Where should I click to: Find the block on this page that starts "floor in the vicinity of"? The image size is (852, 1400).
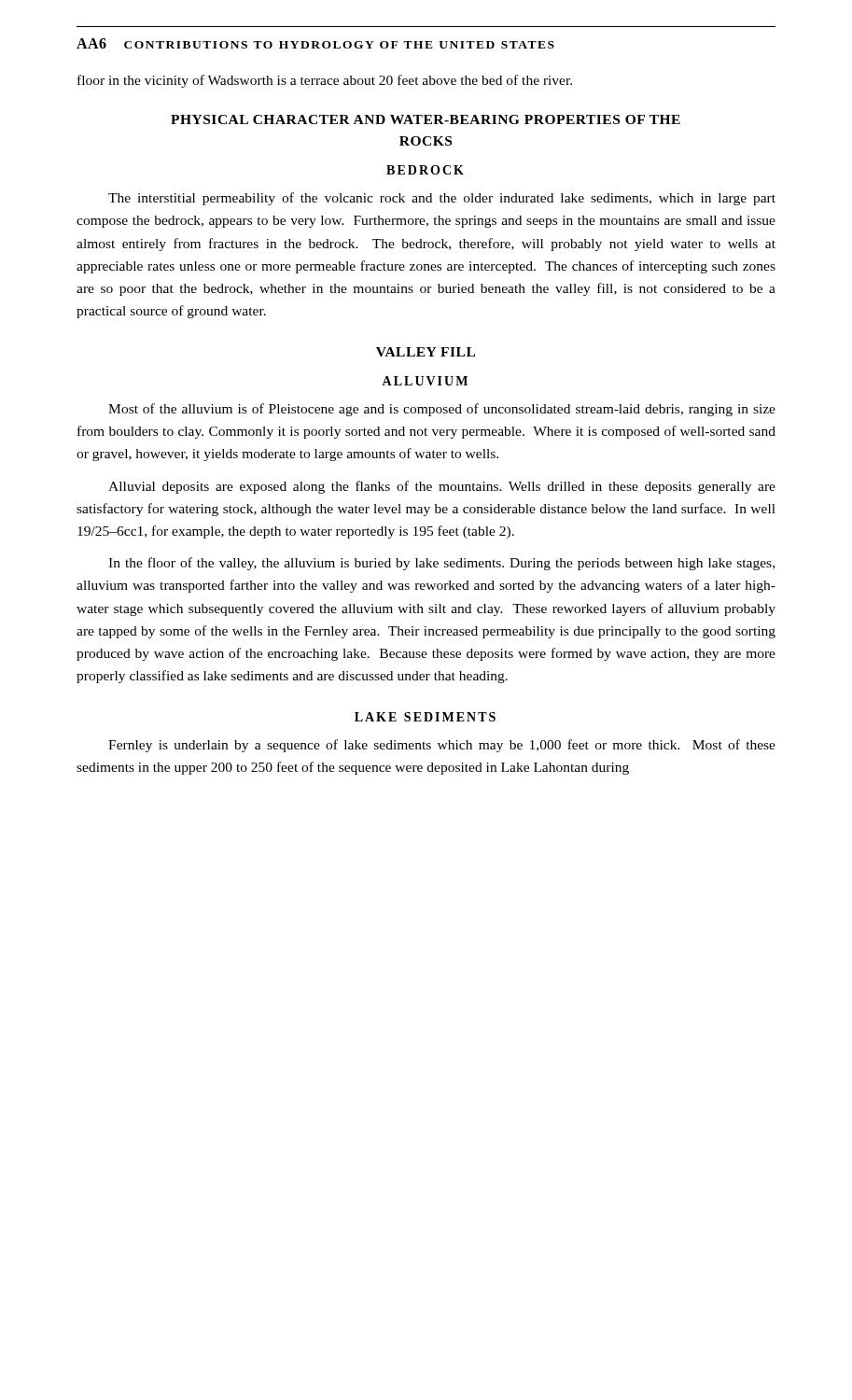(325, 80)
